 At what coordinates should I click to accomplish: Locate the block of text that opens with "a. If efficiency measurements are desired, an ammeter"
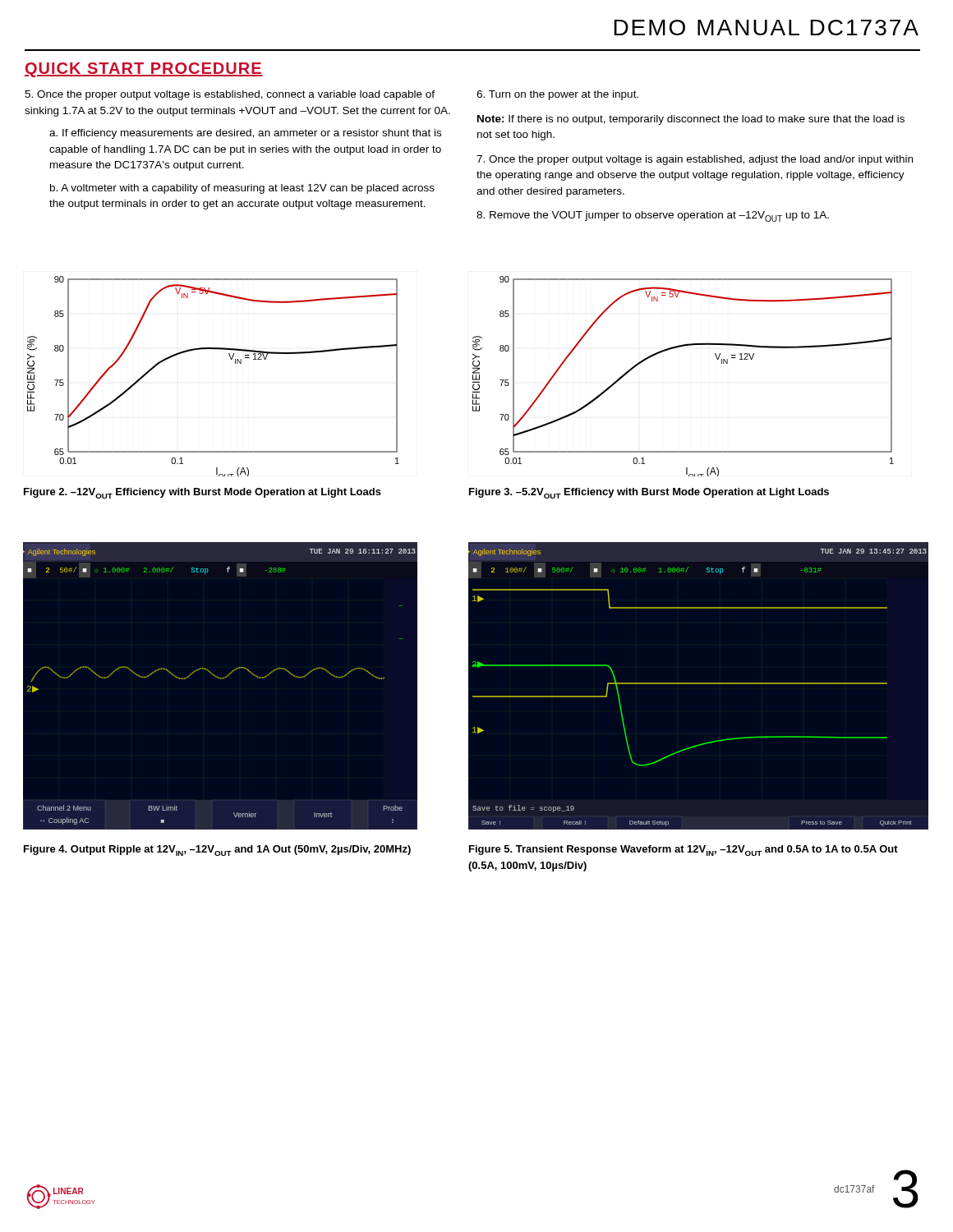point(246,149)
